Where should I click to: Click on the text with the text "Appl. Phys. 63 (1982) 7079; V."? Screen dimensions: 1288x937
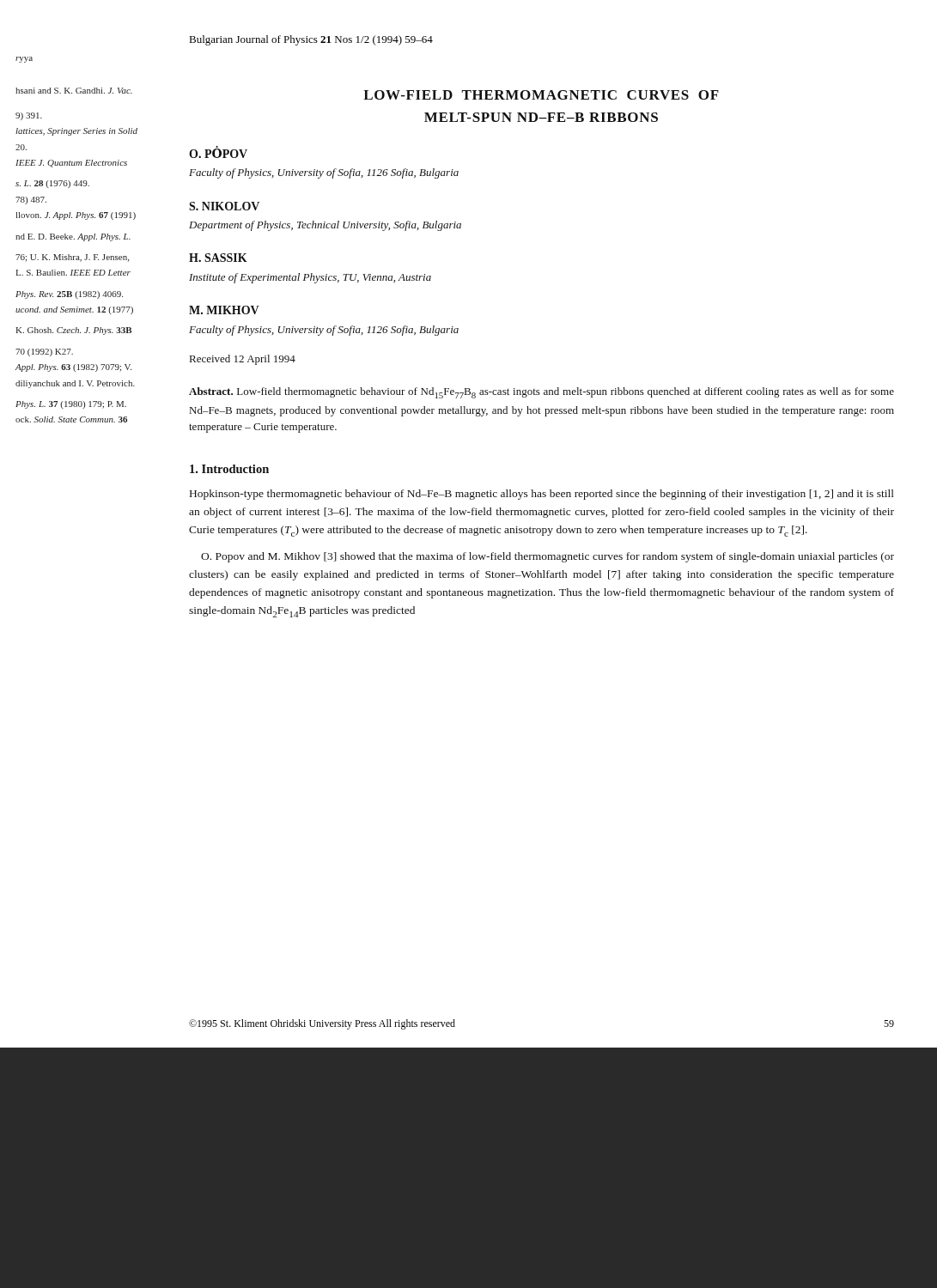(74, 367)
